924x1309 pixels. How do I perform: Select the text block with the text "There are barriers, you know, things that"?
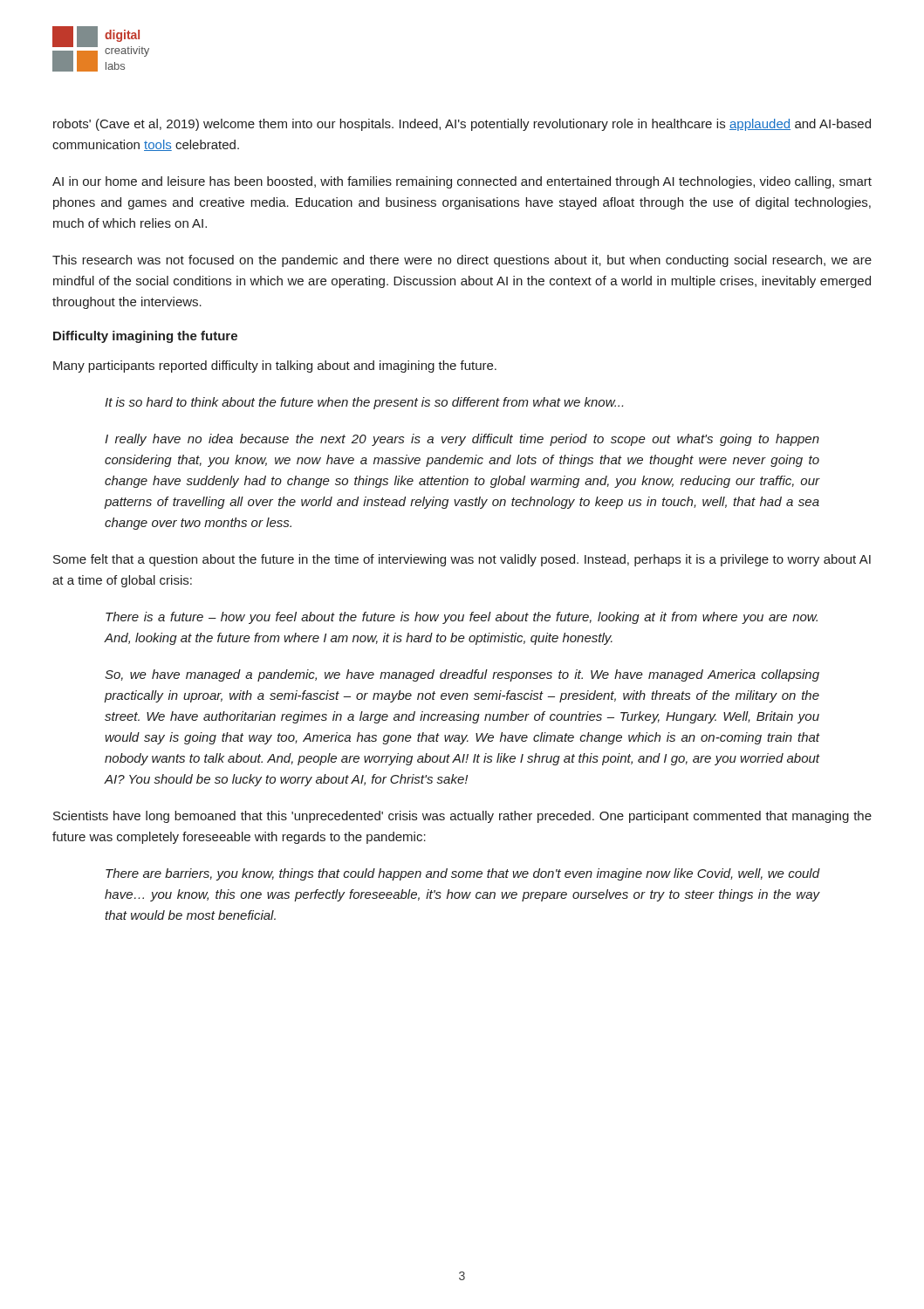(462, 894)
